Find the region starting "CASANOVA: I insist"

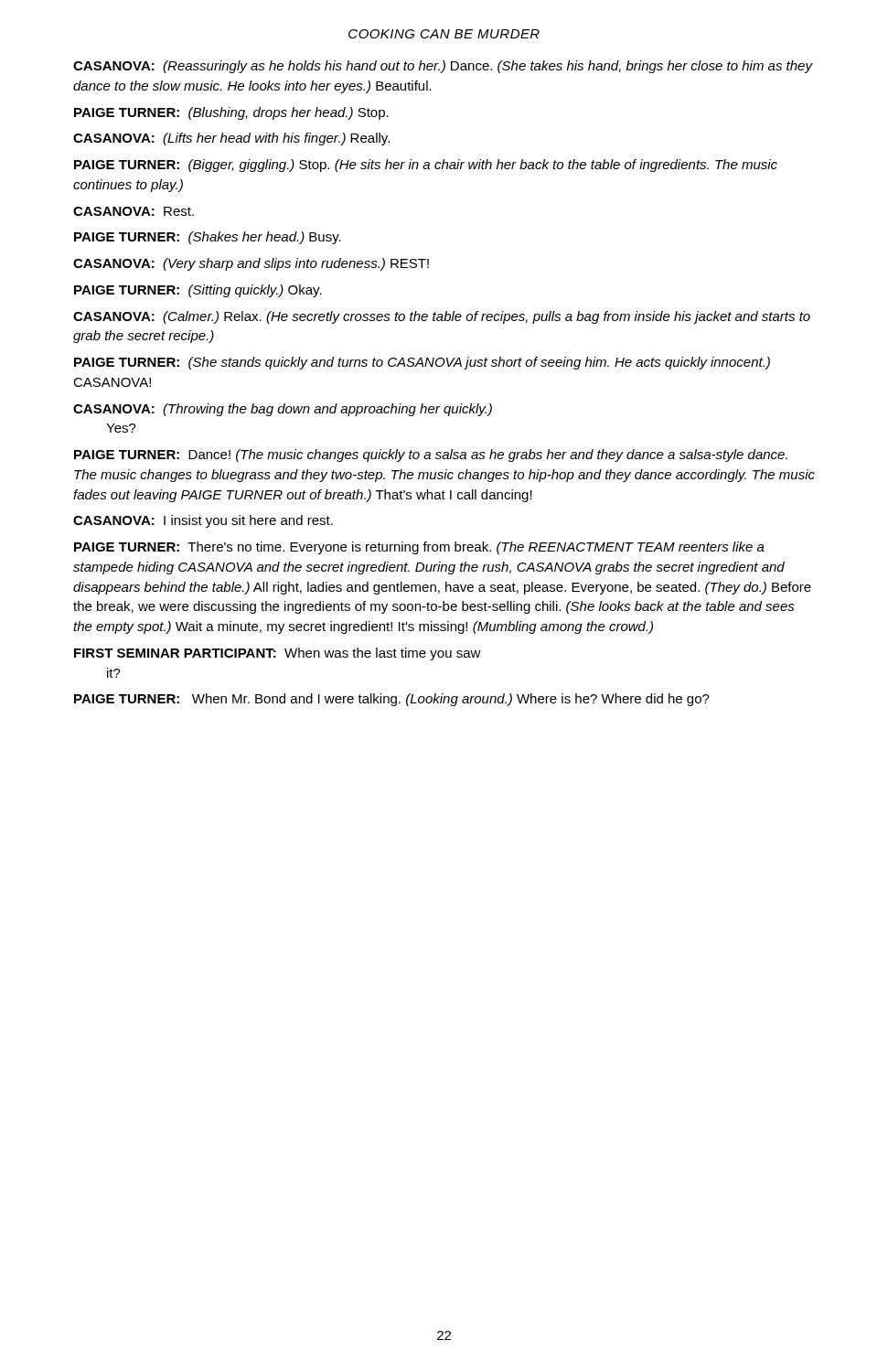point(203,520)
